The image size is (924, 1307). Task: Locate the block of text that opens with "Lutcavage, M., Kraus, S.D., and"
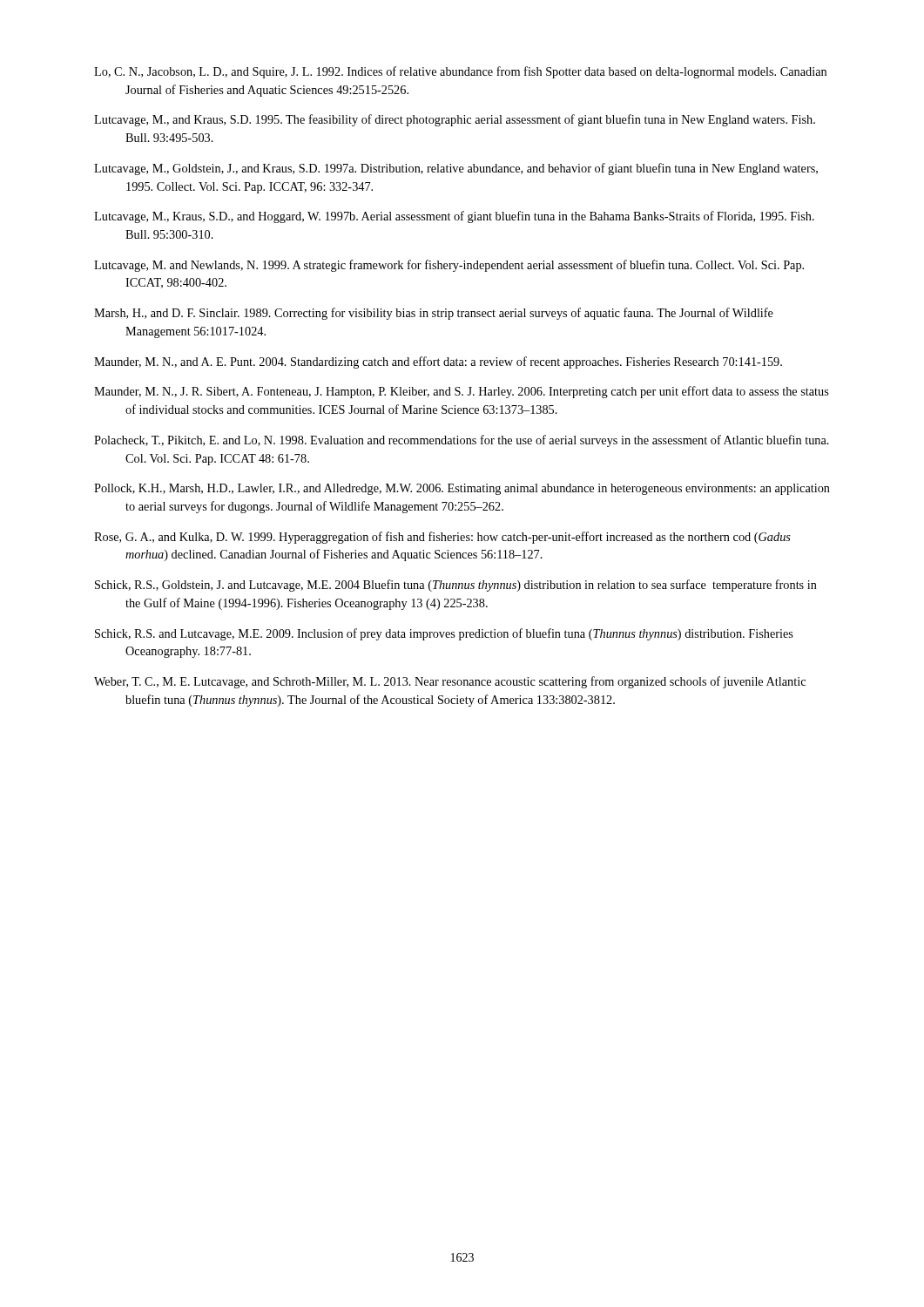pyautogui.click(x=454, y=225)
